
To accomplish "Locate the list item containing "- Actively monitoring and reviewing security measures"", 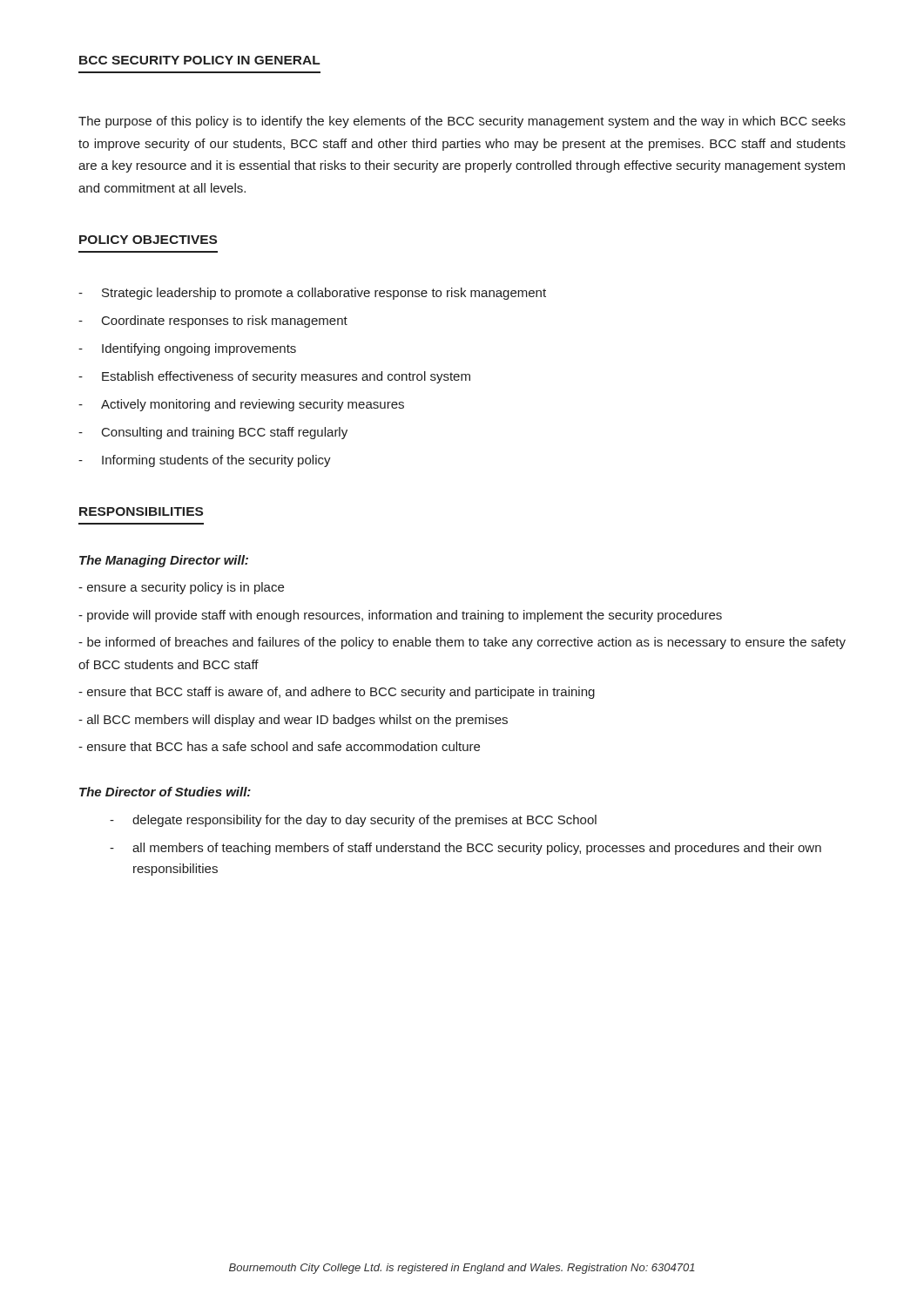I will [241, 404].
